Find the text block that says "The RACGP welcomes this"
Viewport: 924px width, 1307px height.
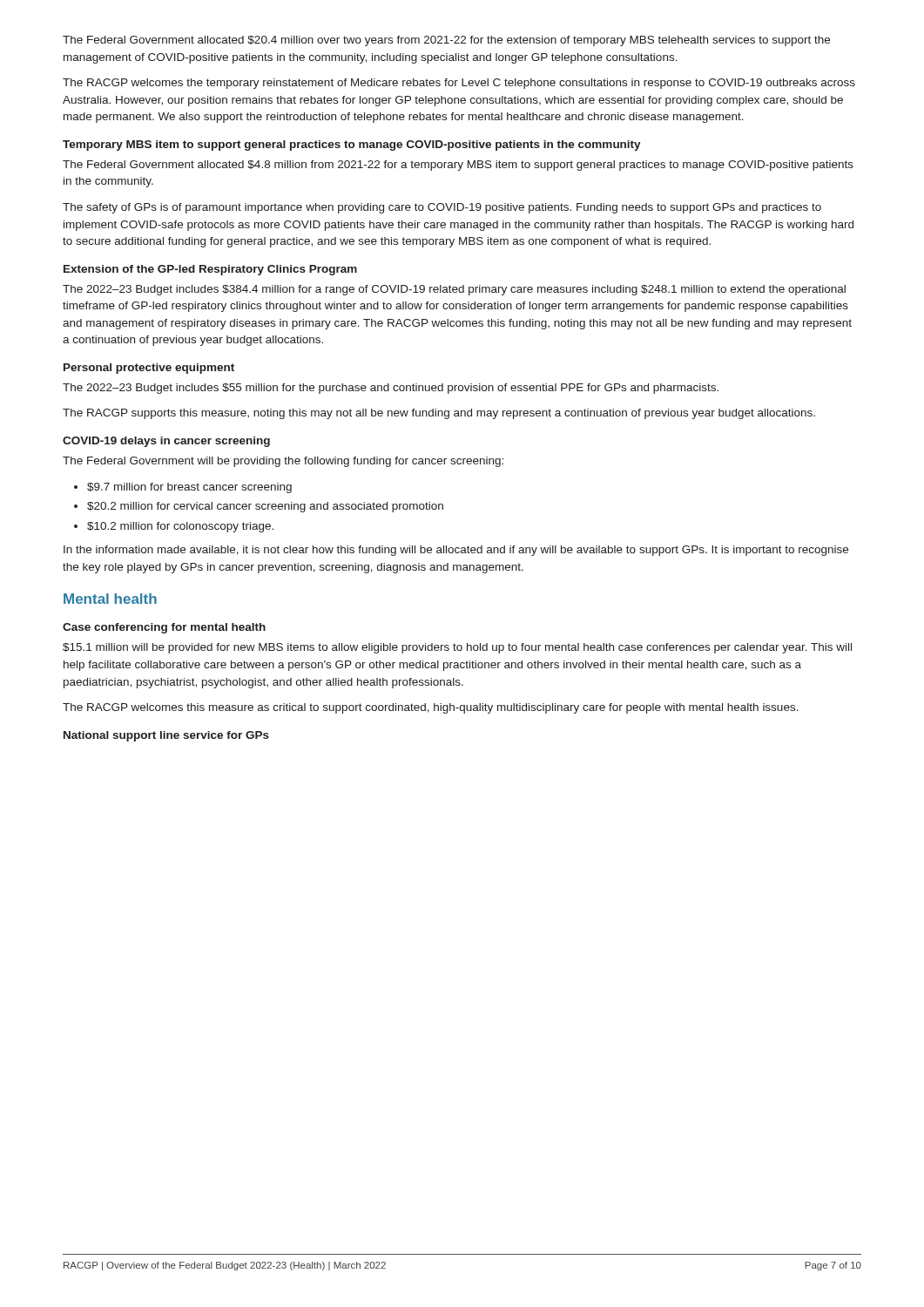(431, 707)
